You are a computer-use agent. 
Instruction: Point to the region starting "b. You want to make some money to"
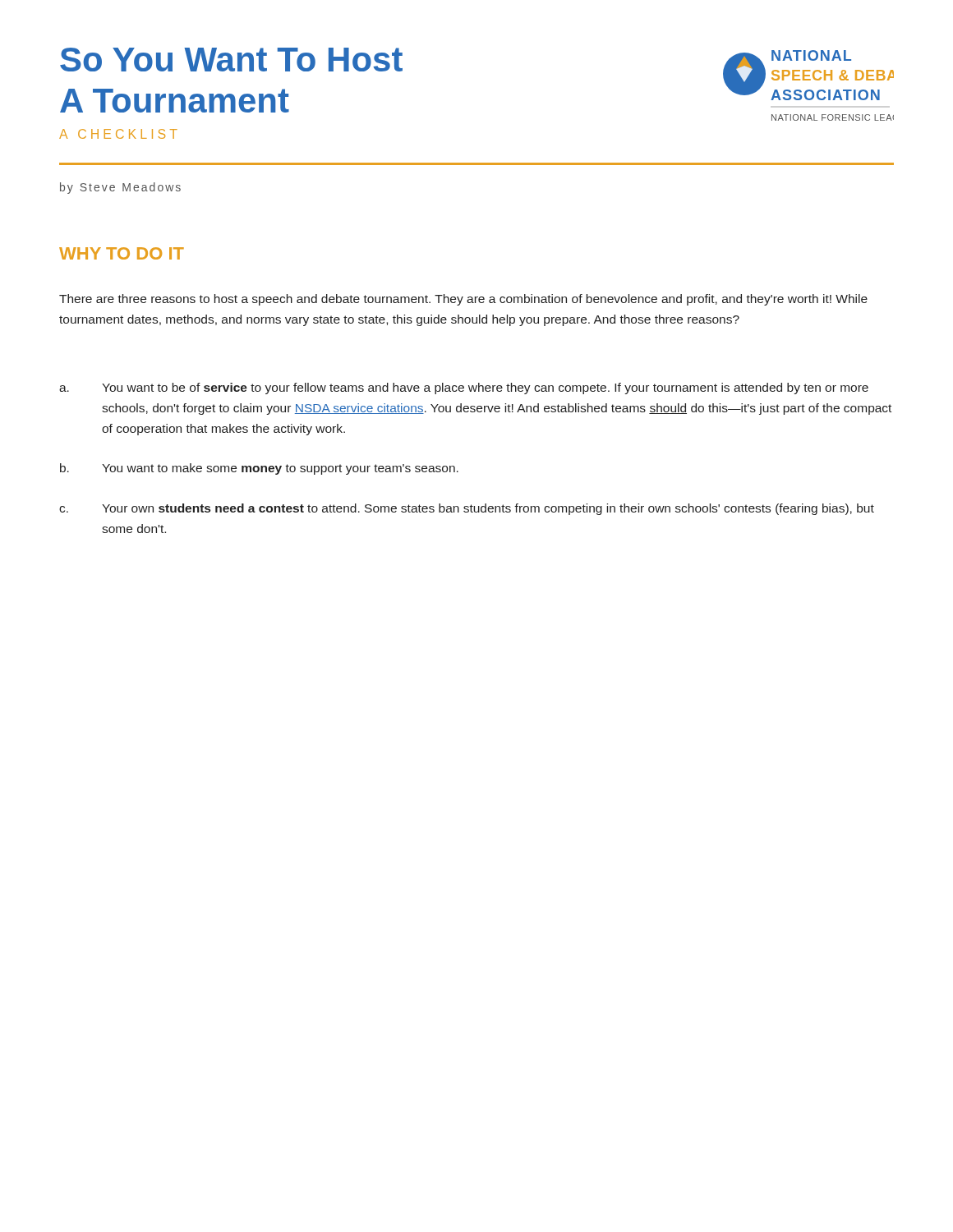[259, 469]
